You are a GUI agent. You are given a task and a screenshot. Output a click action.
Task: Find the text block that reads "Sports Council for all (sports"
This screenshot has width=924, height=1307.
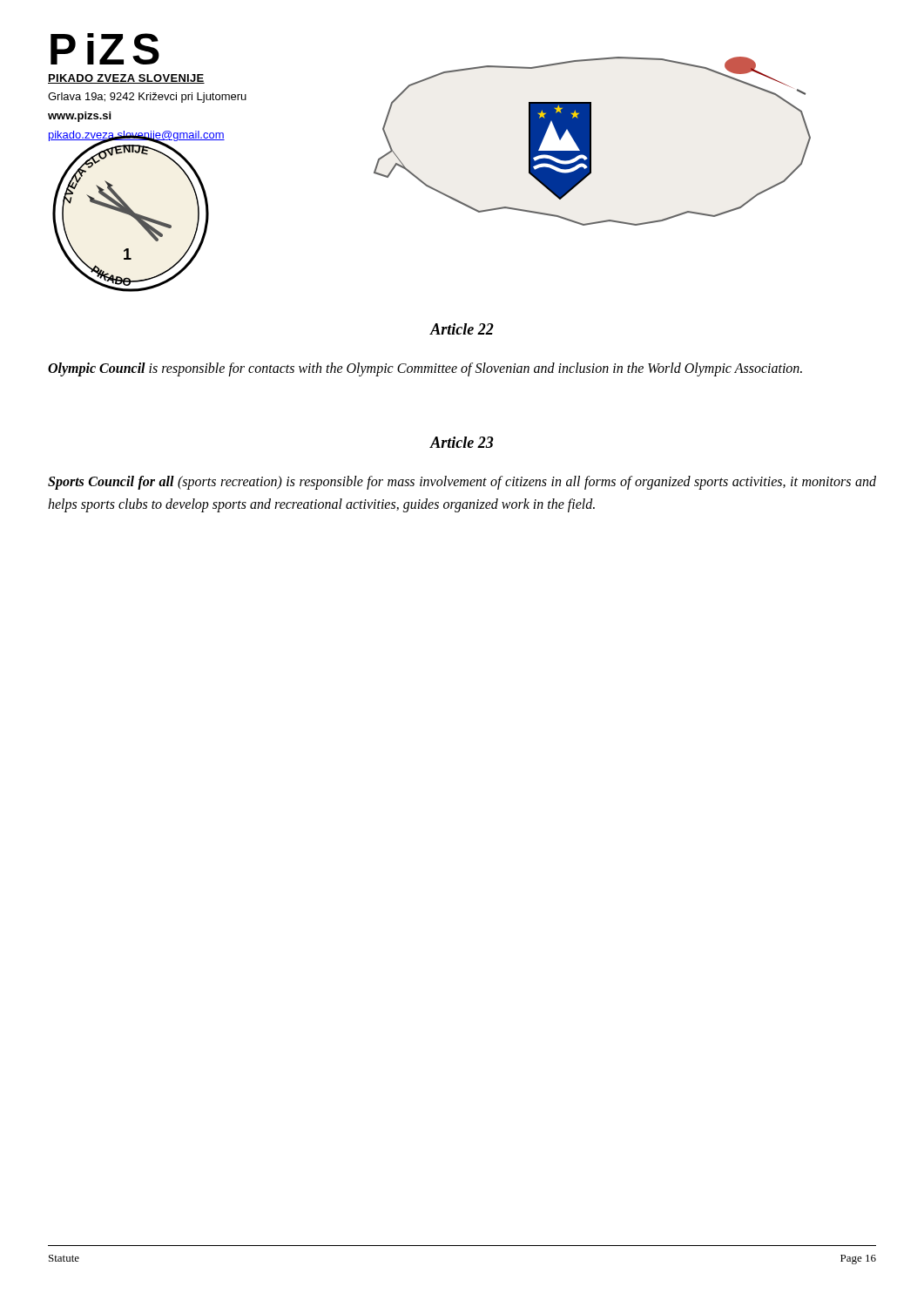462,493
